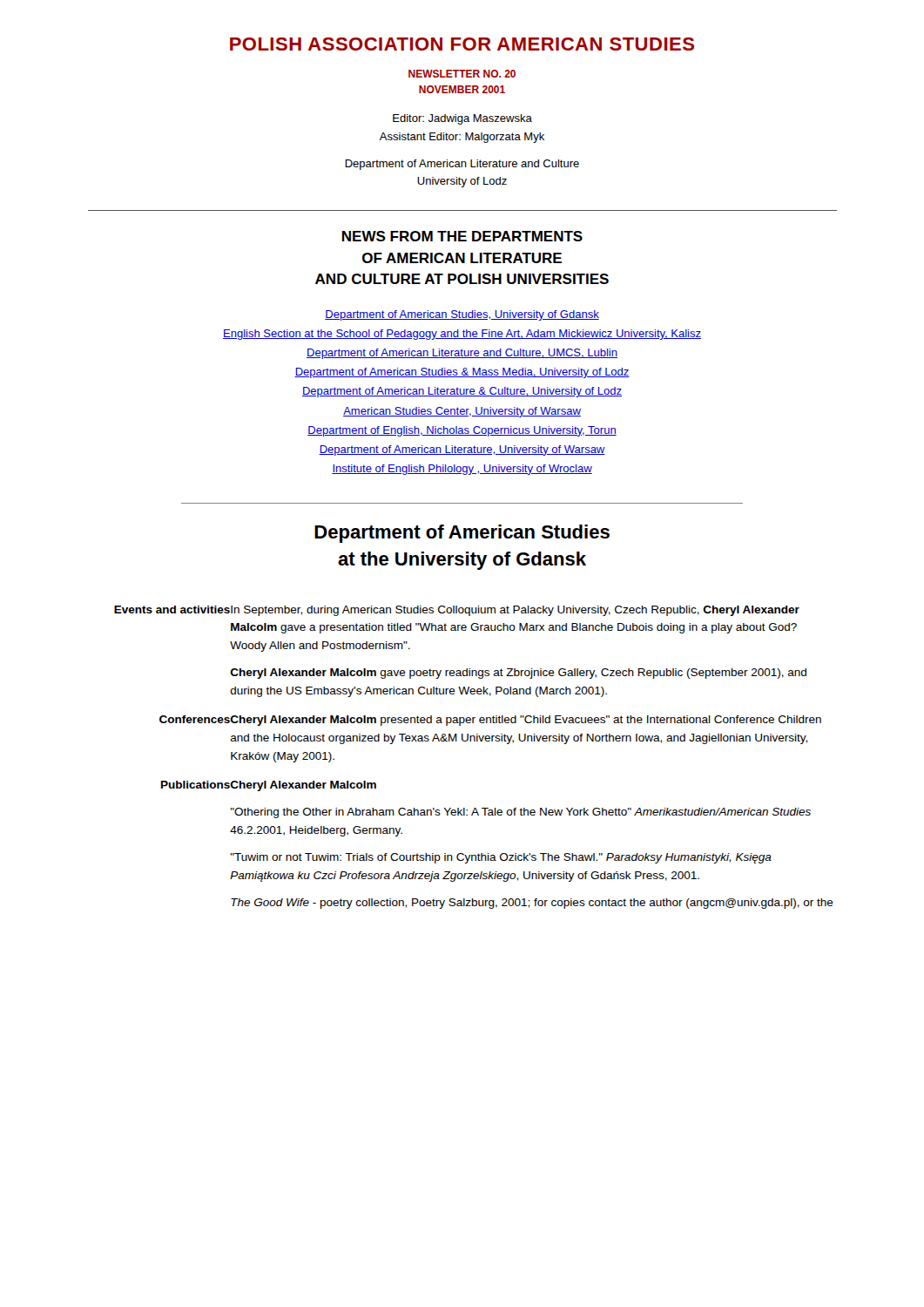The height and width of the screenshot is (1307, 924).
Task: Find the passage starting "Events and activities In September, during"
Action: (x=457, y=611)
